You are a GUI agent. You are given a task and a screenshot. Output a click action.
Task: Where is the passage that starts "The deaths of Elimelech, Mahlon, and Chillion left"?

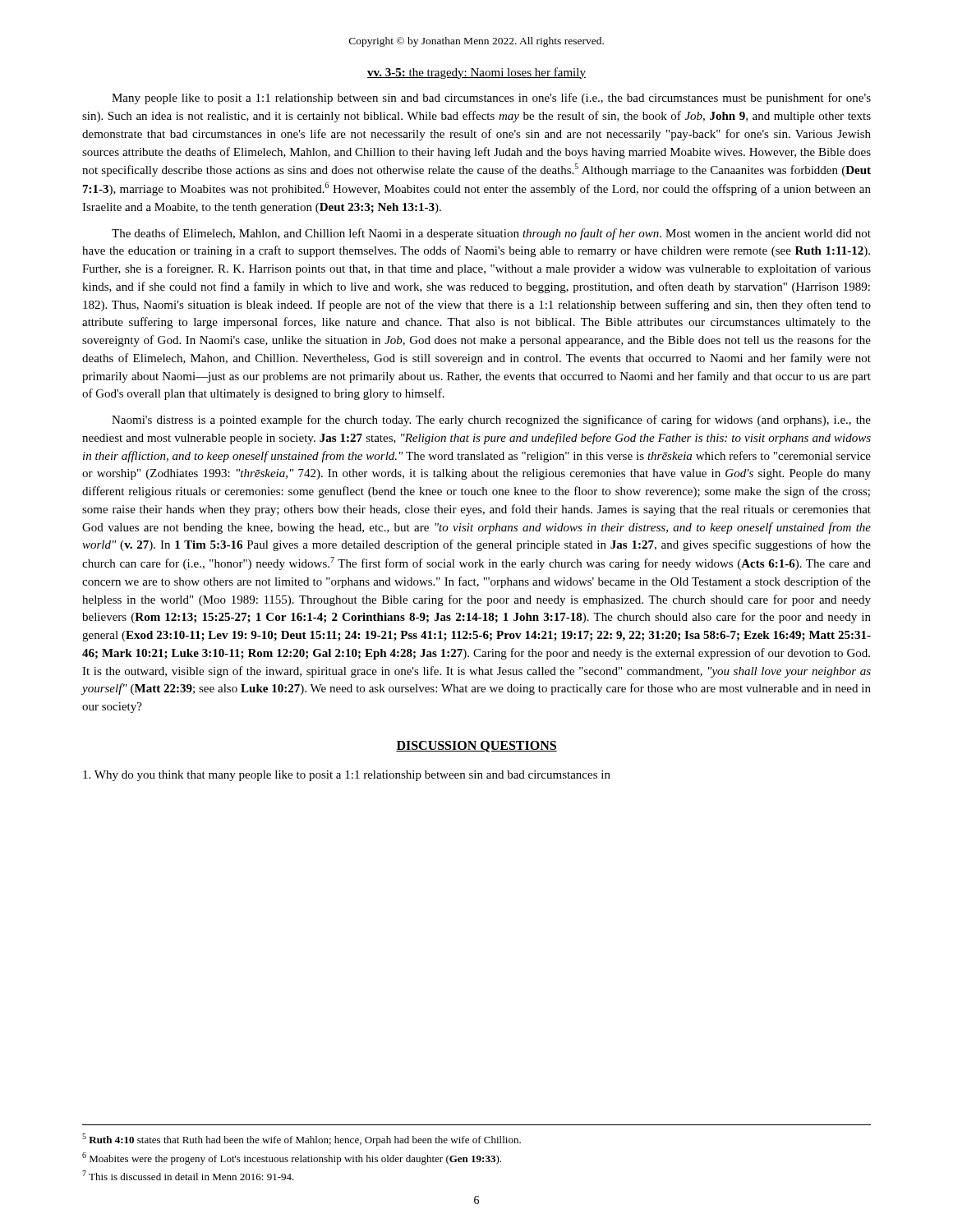pos(476,313)
